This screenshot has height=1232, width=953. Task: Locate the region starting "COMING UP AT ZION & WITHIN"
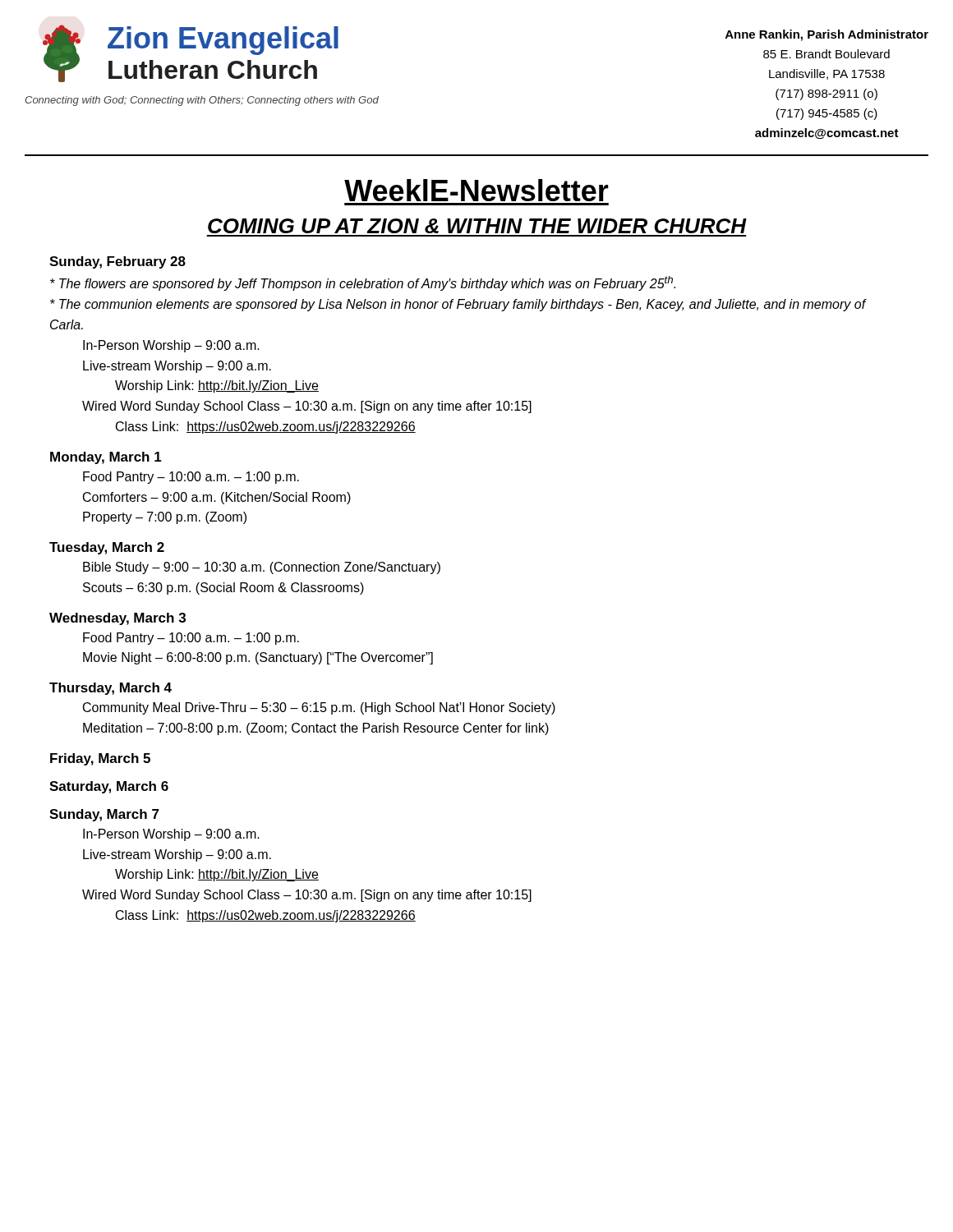pos(476,226)
